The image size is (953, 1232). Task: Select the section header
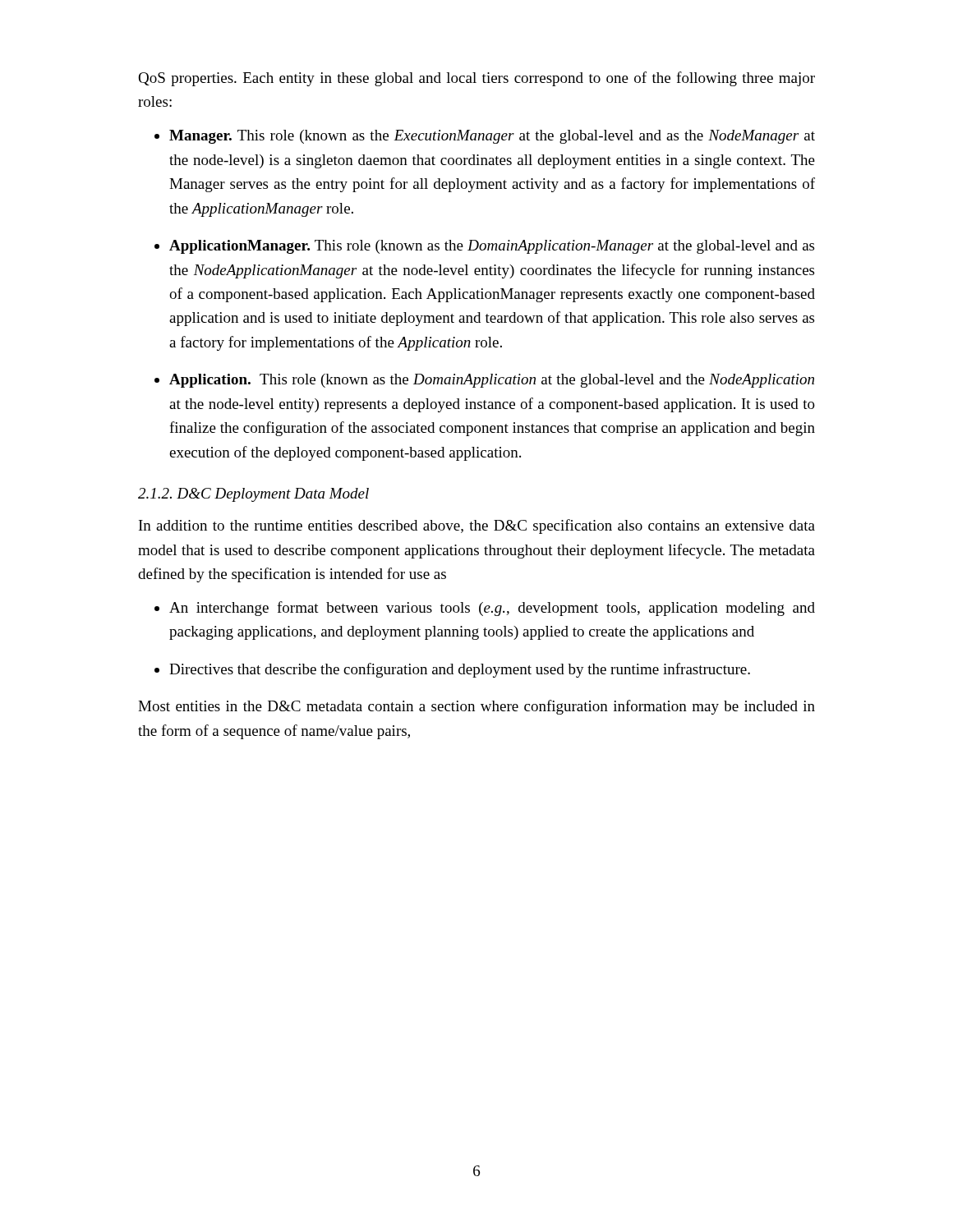tap(476, 494)
